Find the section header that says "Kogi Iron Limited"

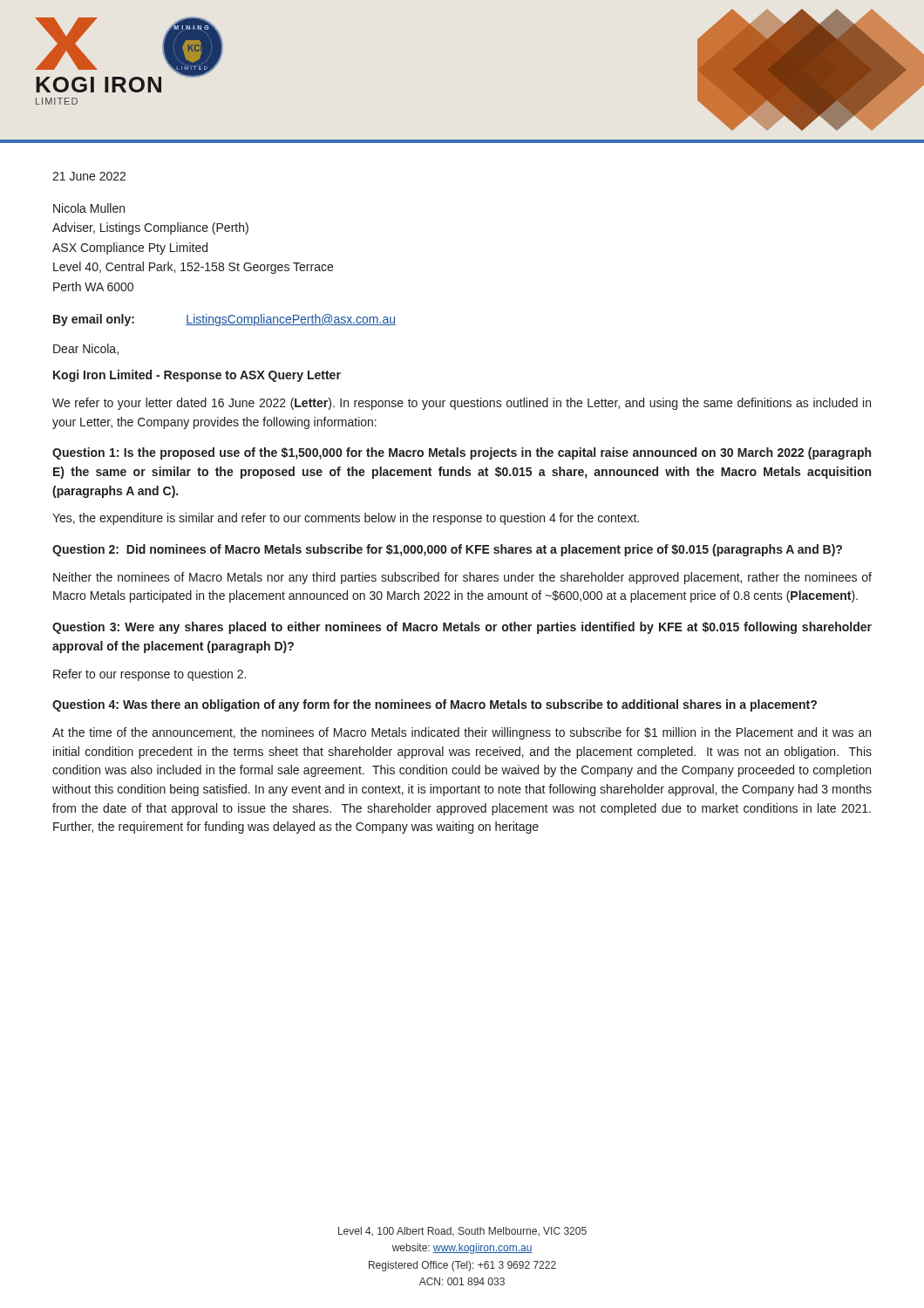(x=196, y=375)
